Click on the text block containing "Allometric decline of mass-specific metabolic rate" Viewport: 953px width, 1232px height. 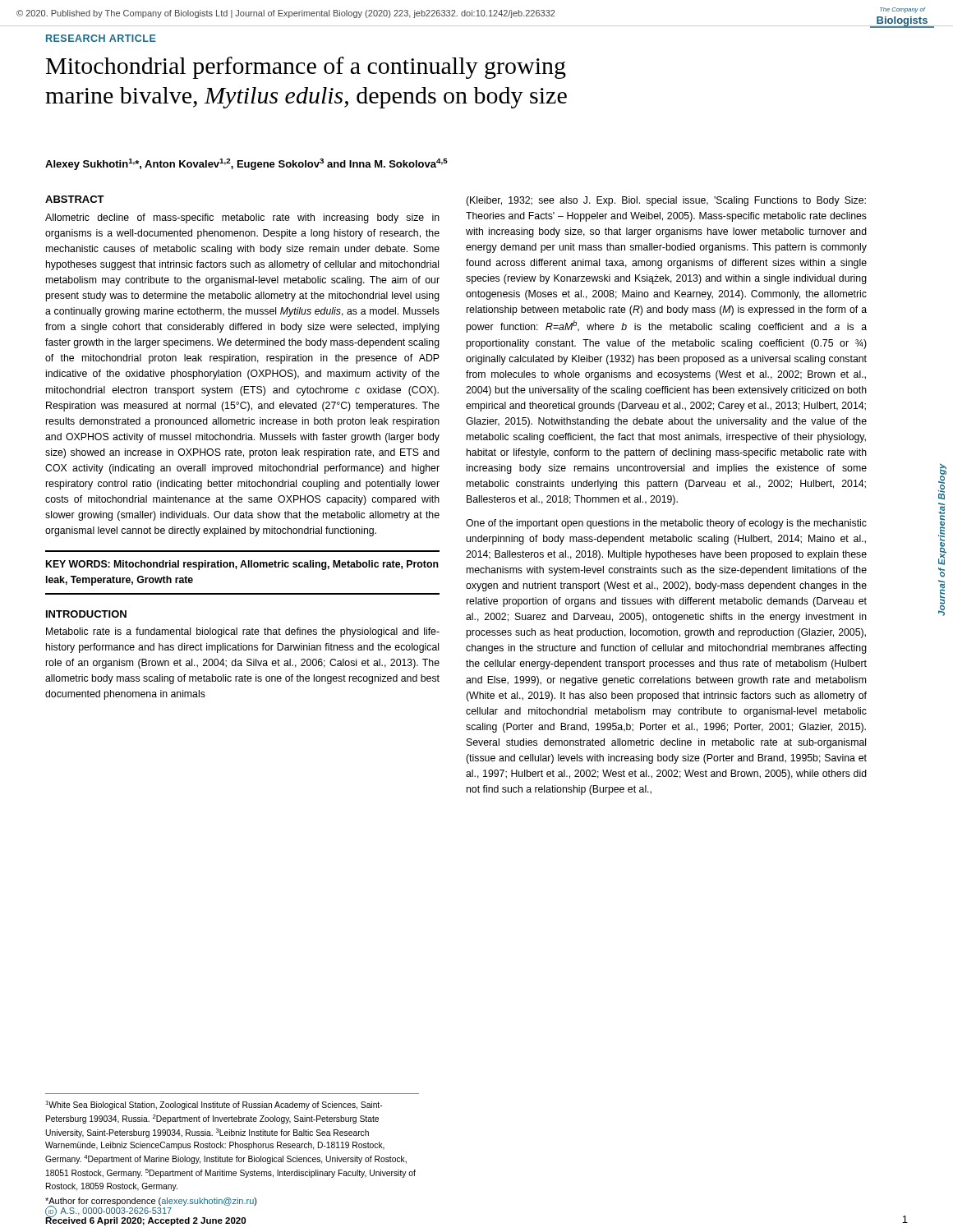(x=242, y=374)
